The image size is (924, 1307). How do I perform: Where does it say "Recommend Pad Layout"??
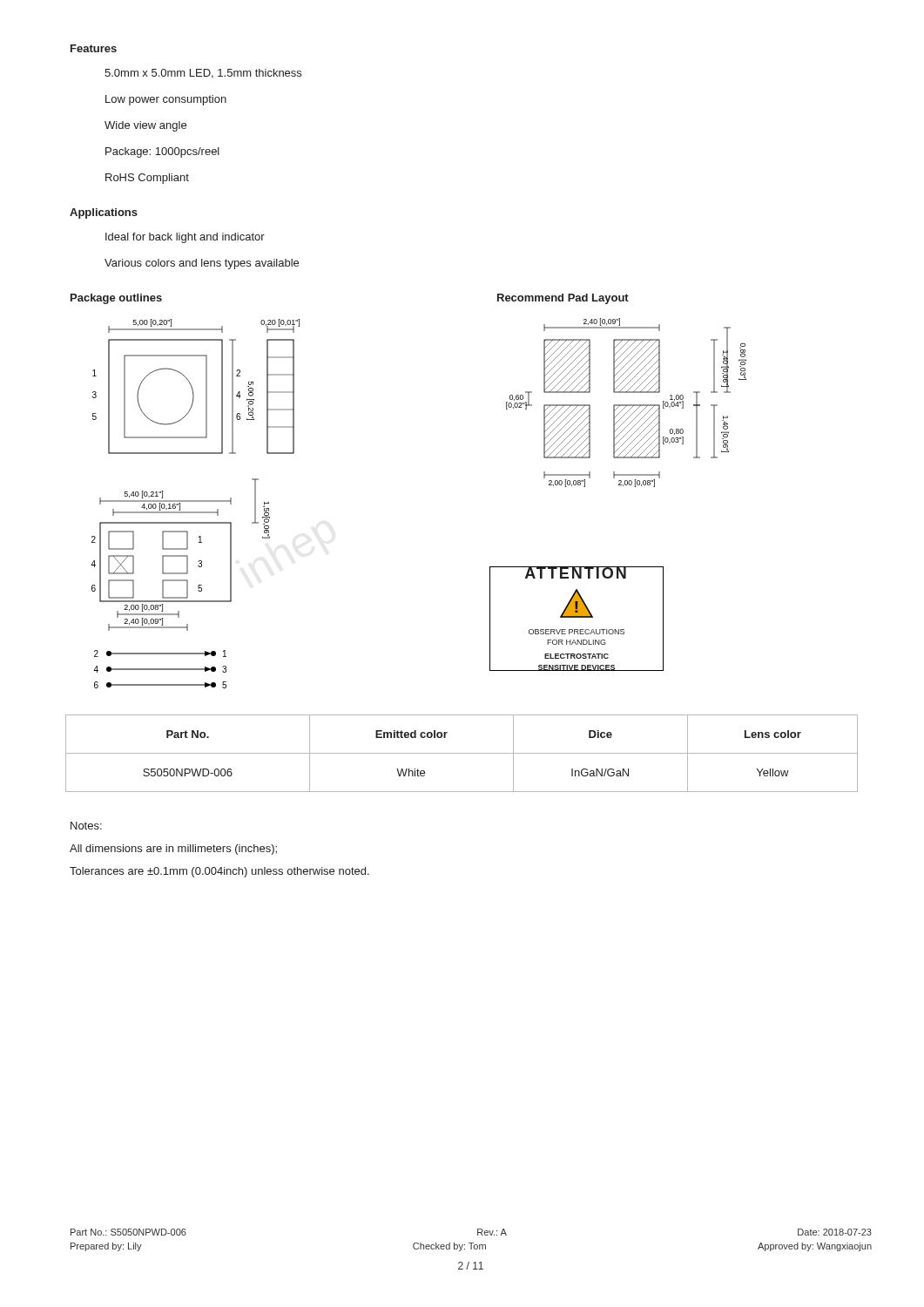pyautogui.click(x=562, y=298)
